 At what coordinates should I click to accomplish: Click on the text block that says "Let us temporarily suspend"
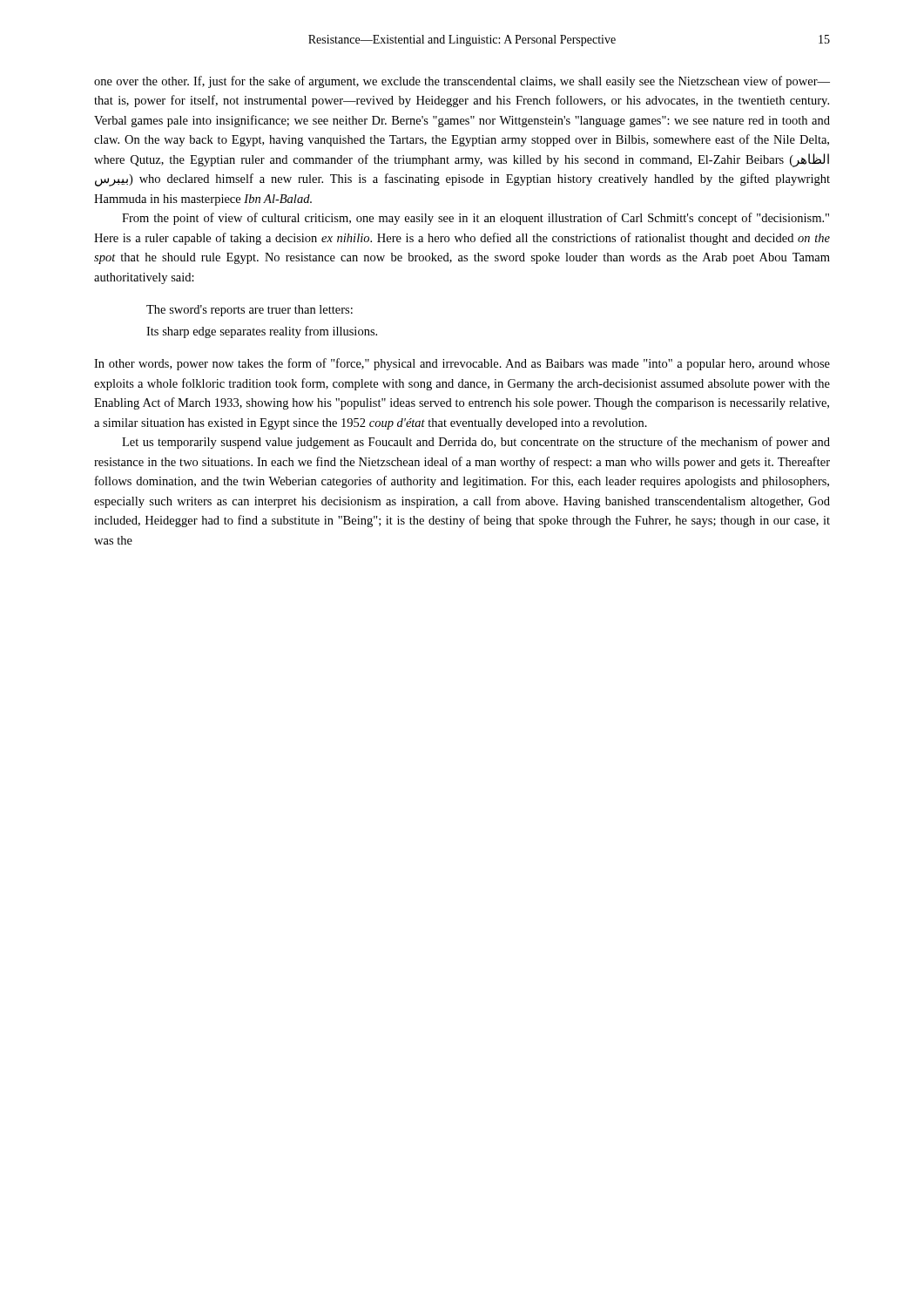(x=462, y=491)
